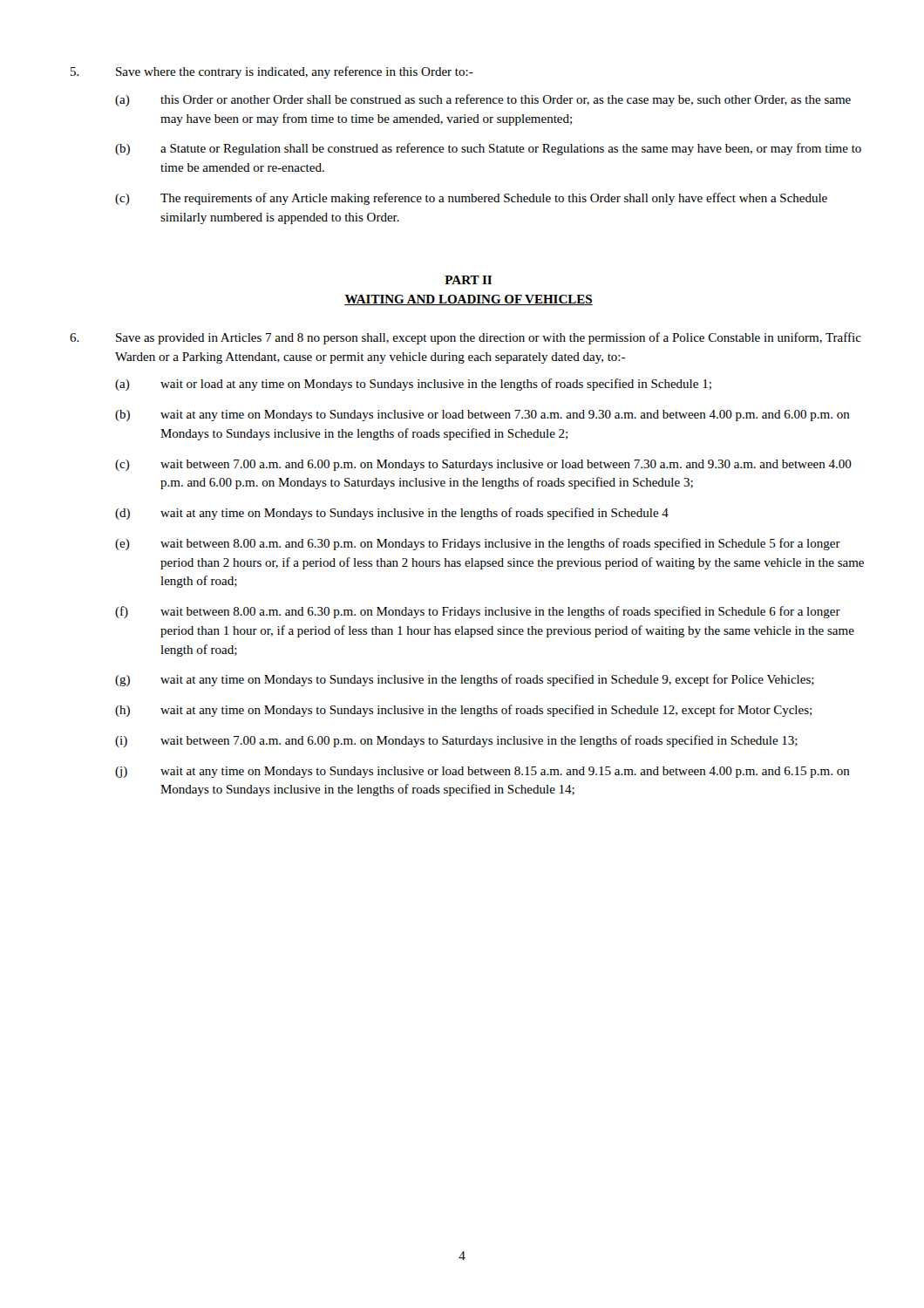Where is the passage that starts "6. Save as provided in Articles 7"?
Image resolution: width=924 pixels, height=1308 pixels.
469,570
